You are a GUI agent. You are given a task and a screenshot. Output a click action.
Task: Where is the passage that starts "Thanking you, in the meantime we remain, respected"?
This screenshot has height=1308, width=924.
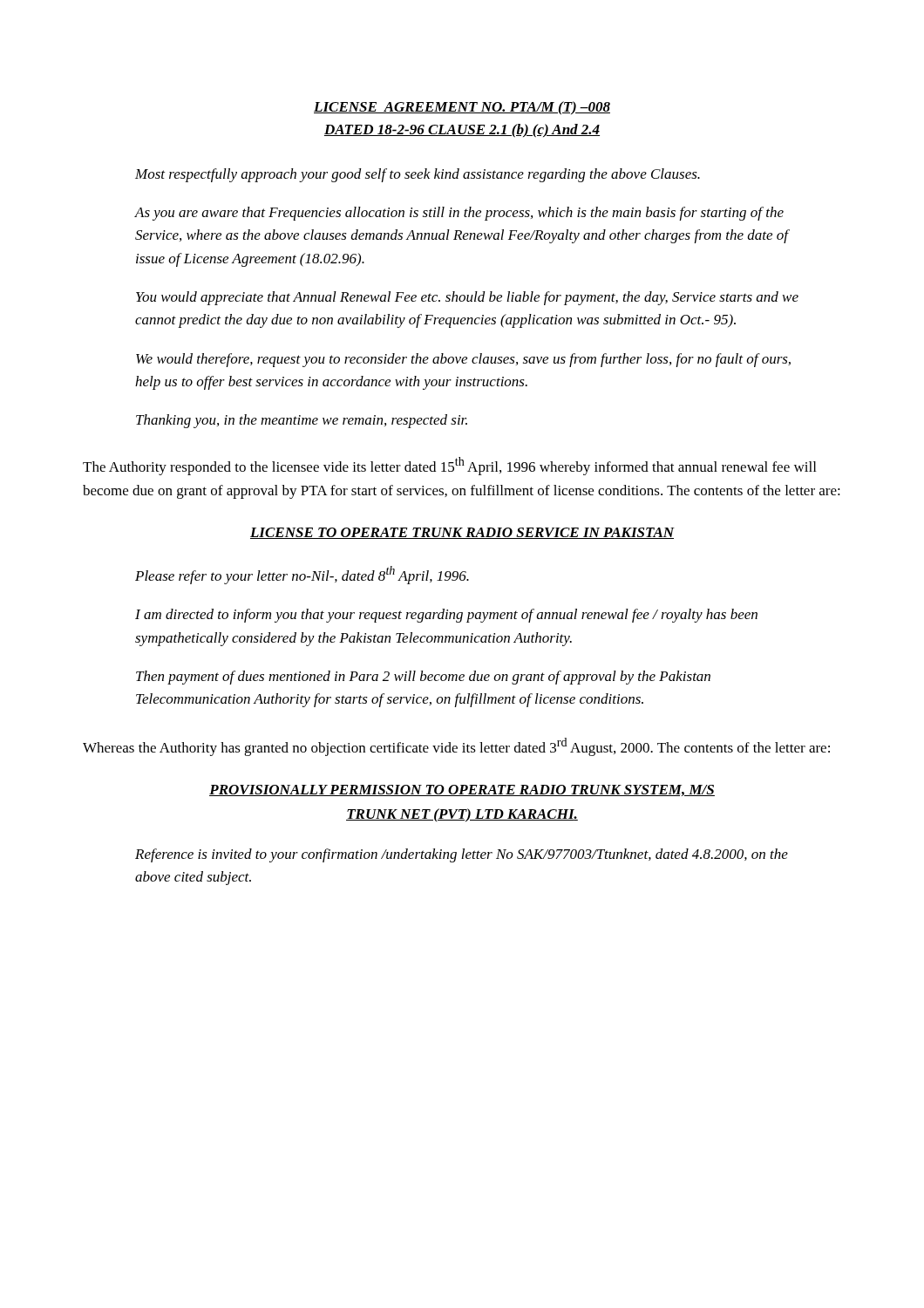(471, 421)
